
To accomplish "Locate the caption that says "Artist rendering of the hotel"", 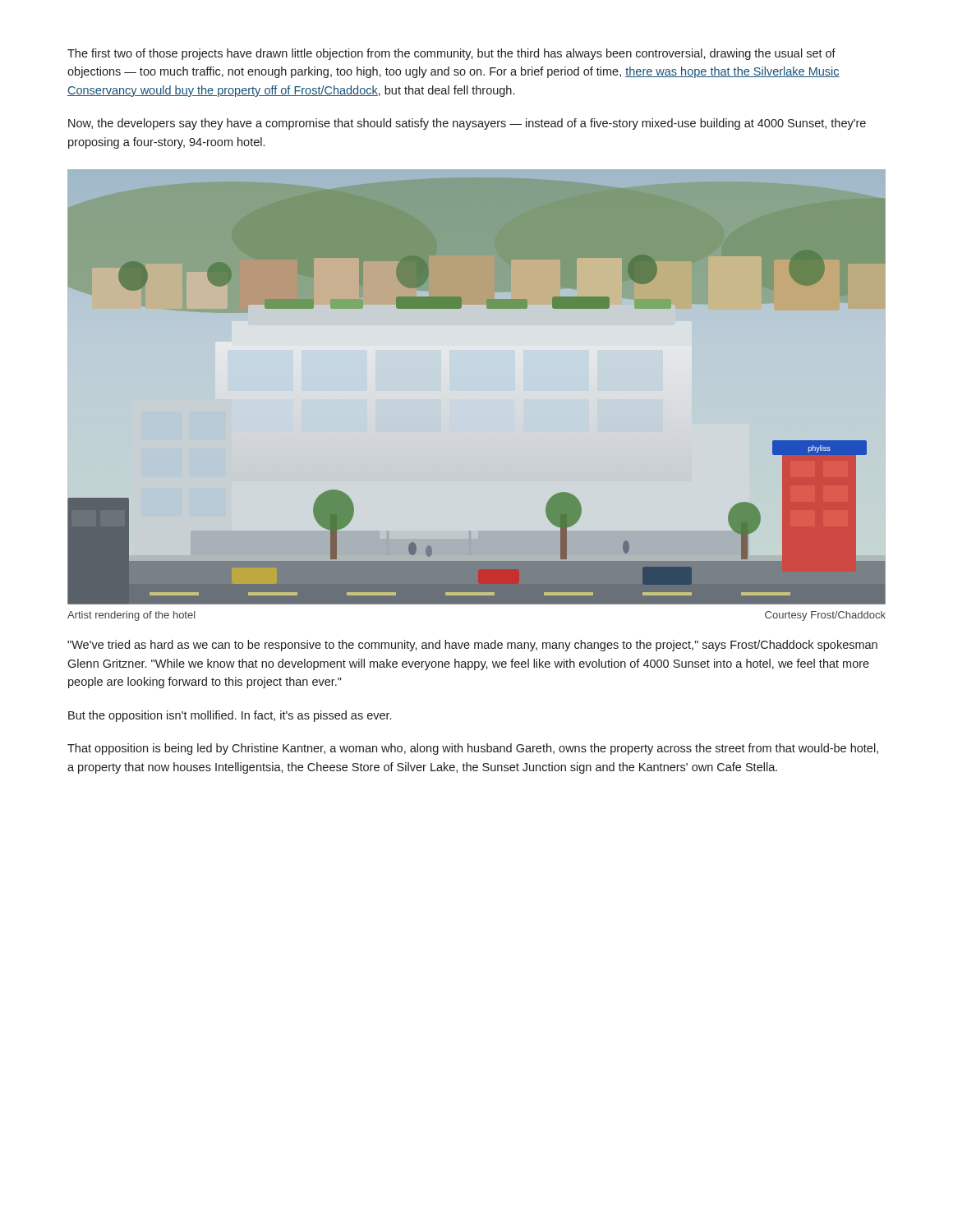I will tap(132, 615).
